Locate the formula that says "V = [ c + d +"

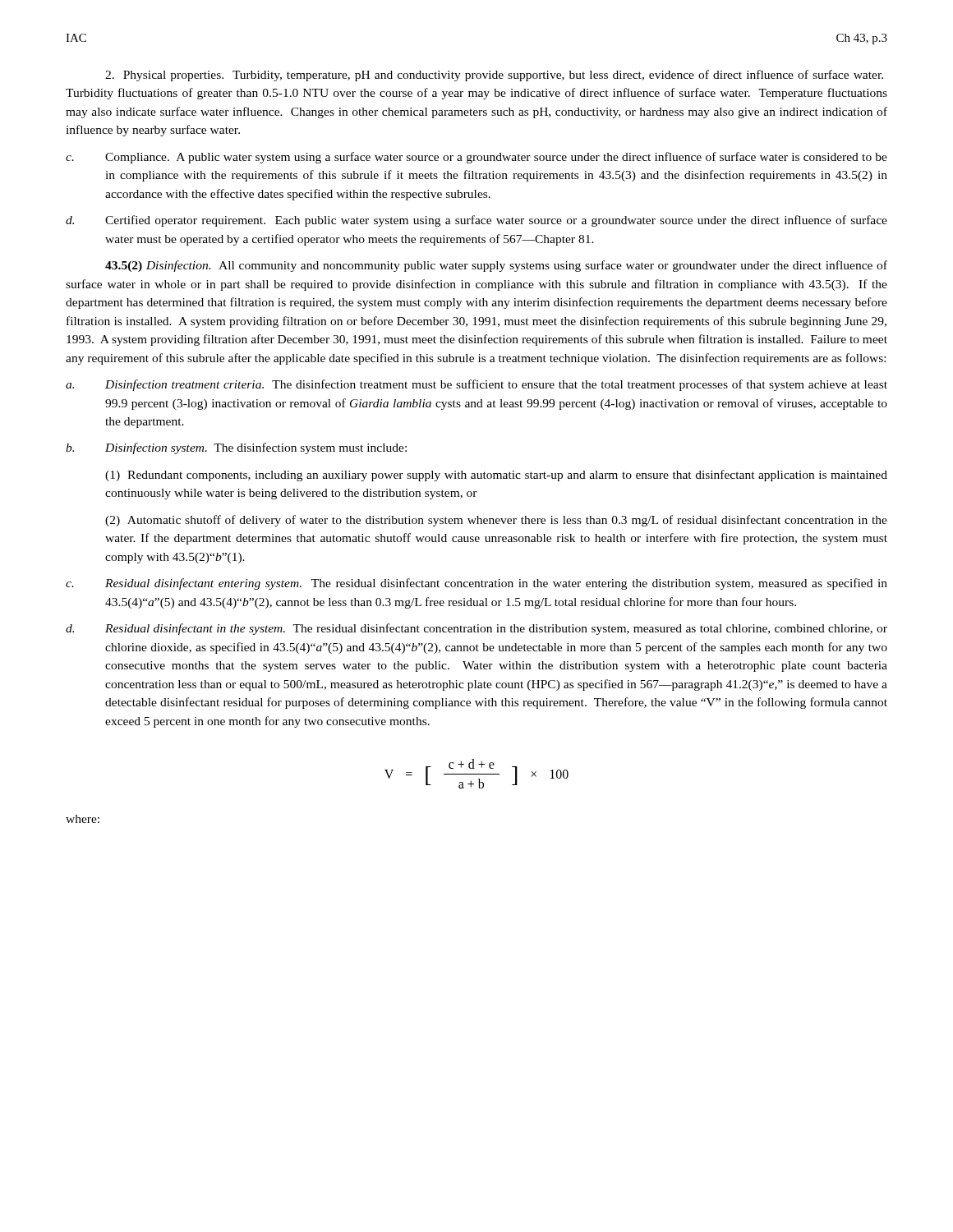476,774
